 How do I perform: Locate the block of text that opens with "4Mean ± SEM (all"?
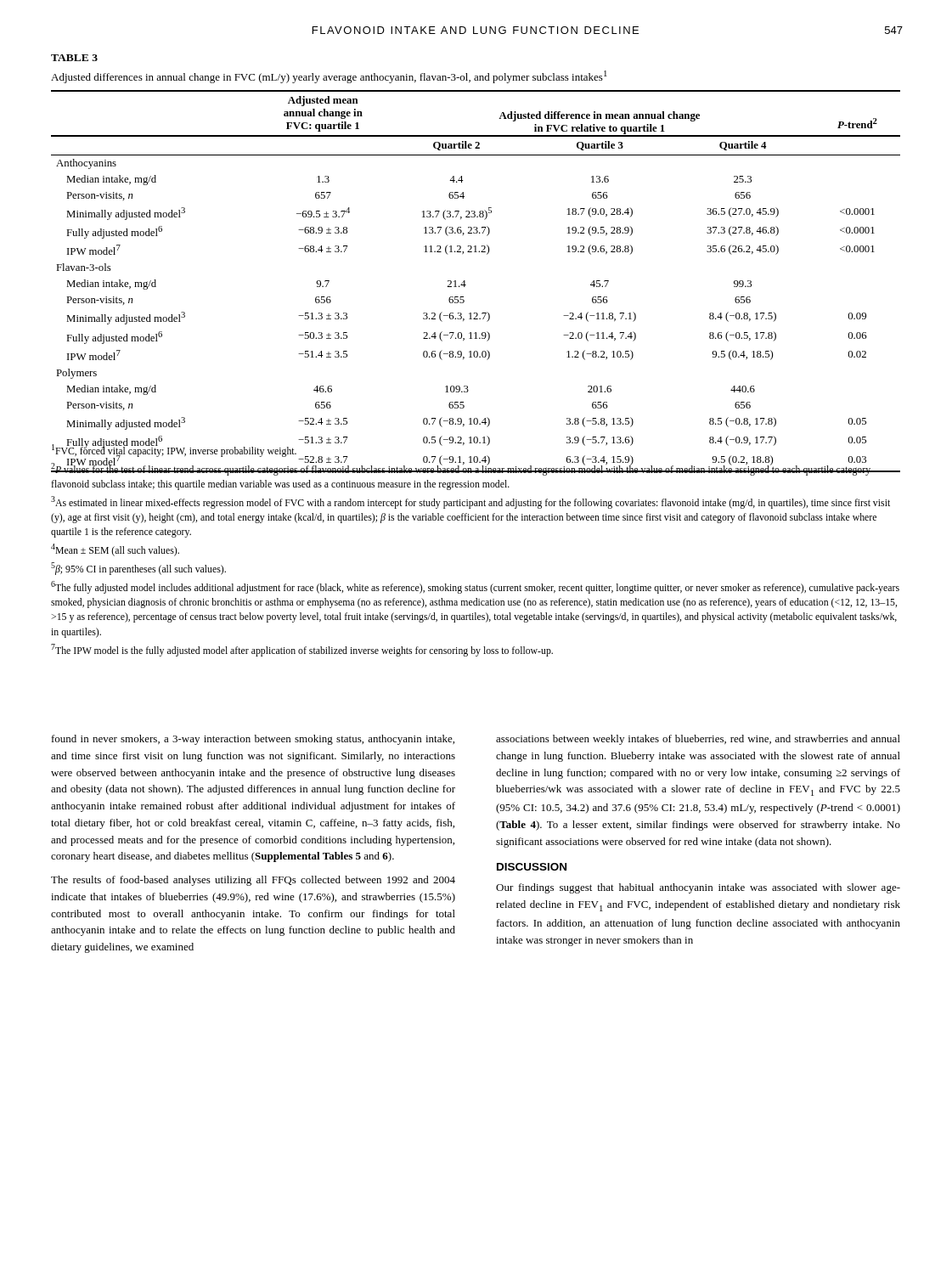[115, 549]
